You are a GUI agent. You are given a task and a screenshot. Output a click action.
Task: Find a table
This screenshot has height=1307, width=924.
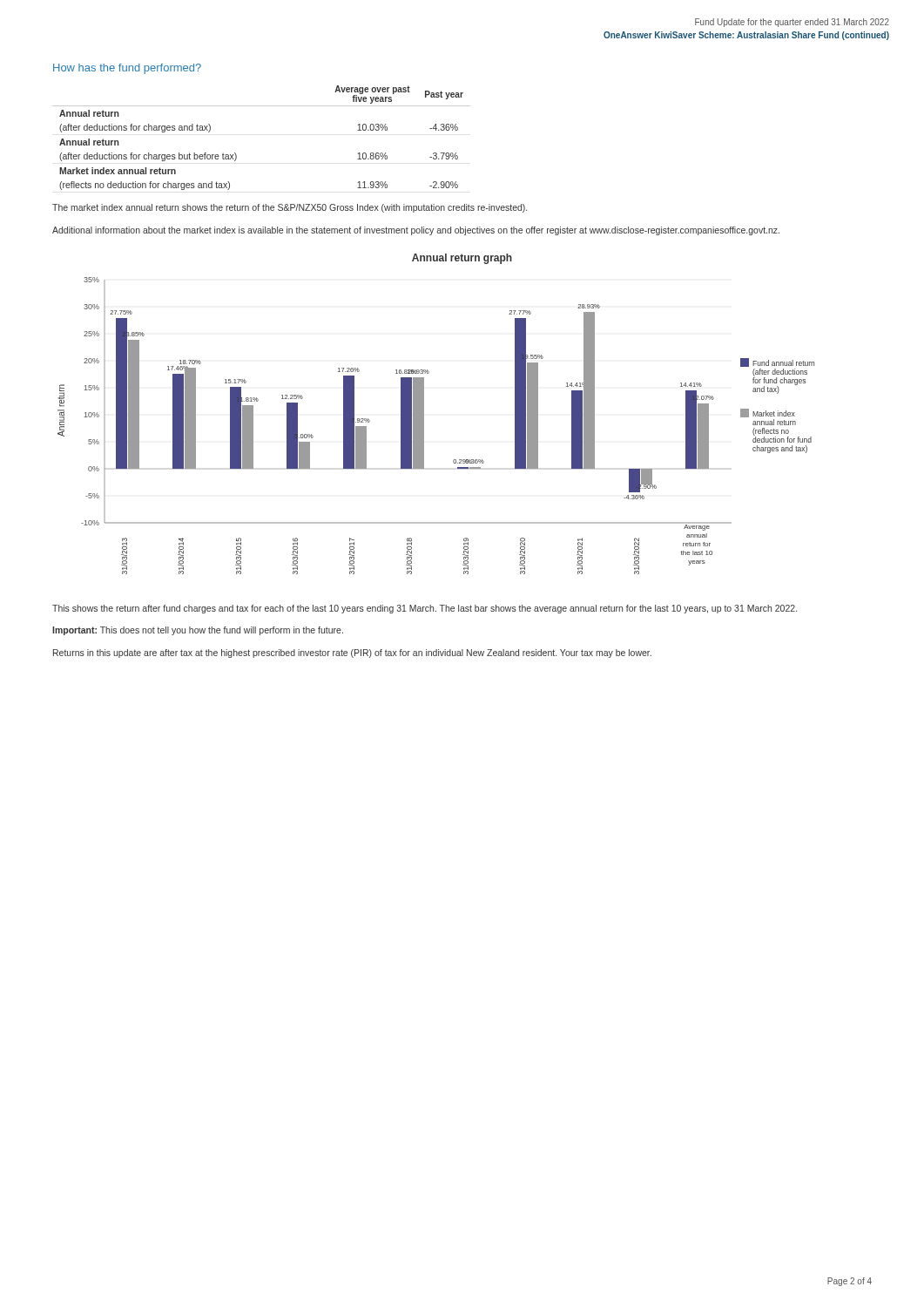coord(462,138)
